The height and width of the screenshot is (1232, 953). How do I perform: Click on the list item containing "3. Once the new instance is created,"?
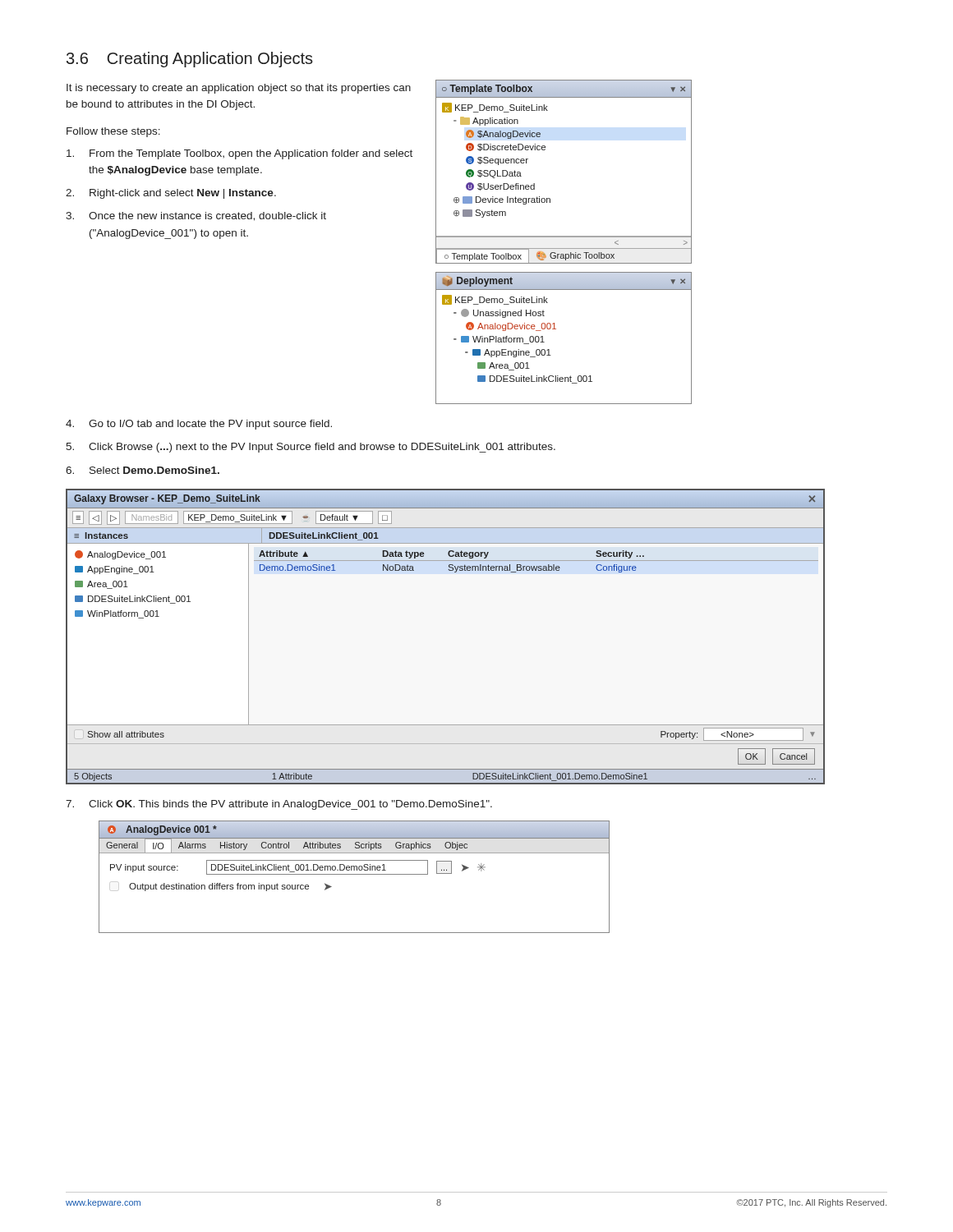242,225
